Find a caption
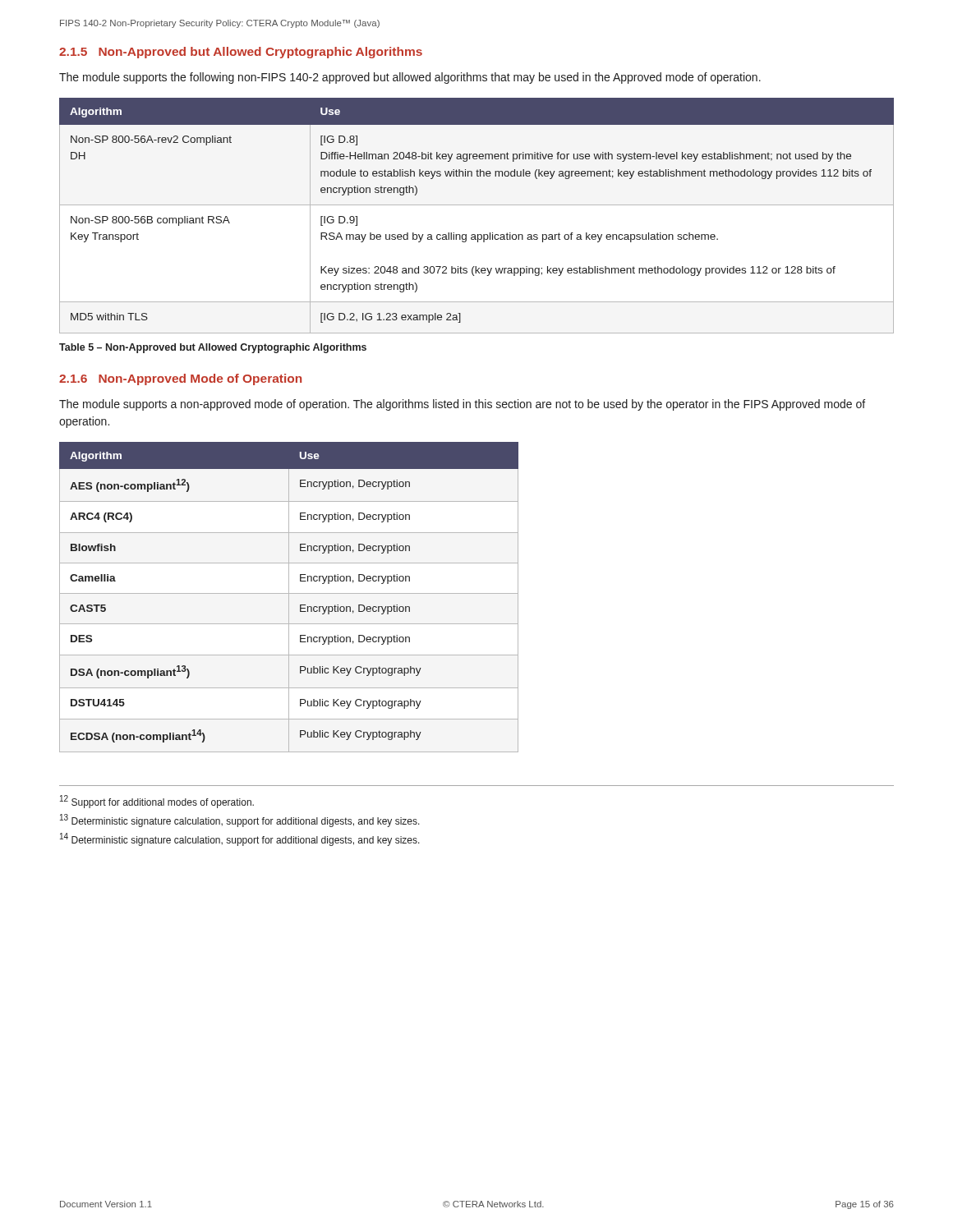 click(213, 347)
